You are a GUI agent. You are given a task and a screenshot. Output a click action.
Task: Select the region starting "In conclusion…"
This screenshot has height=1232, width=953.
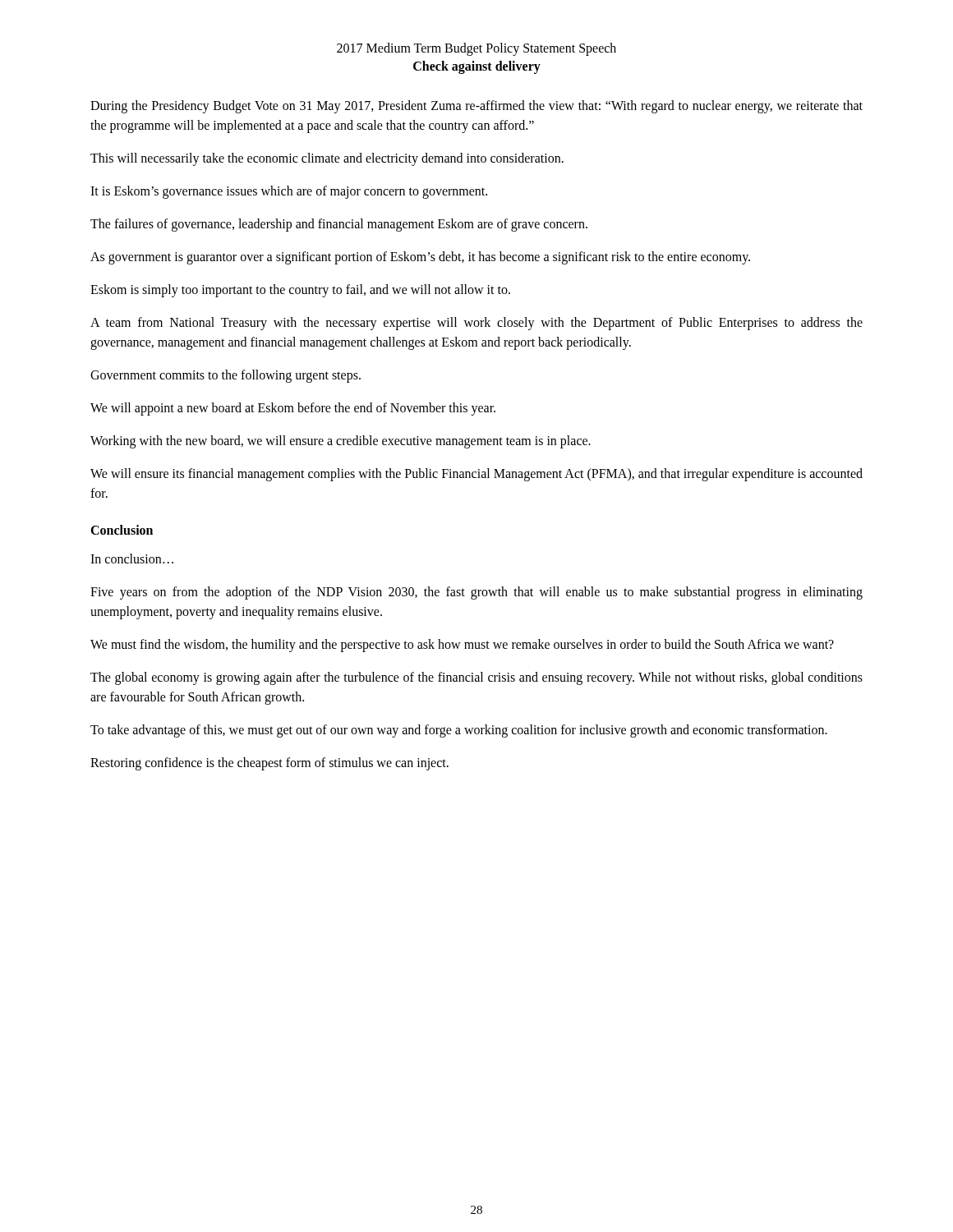(133, 559)
